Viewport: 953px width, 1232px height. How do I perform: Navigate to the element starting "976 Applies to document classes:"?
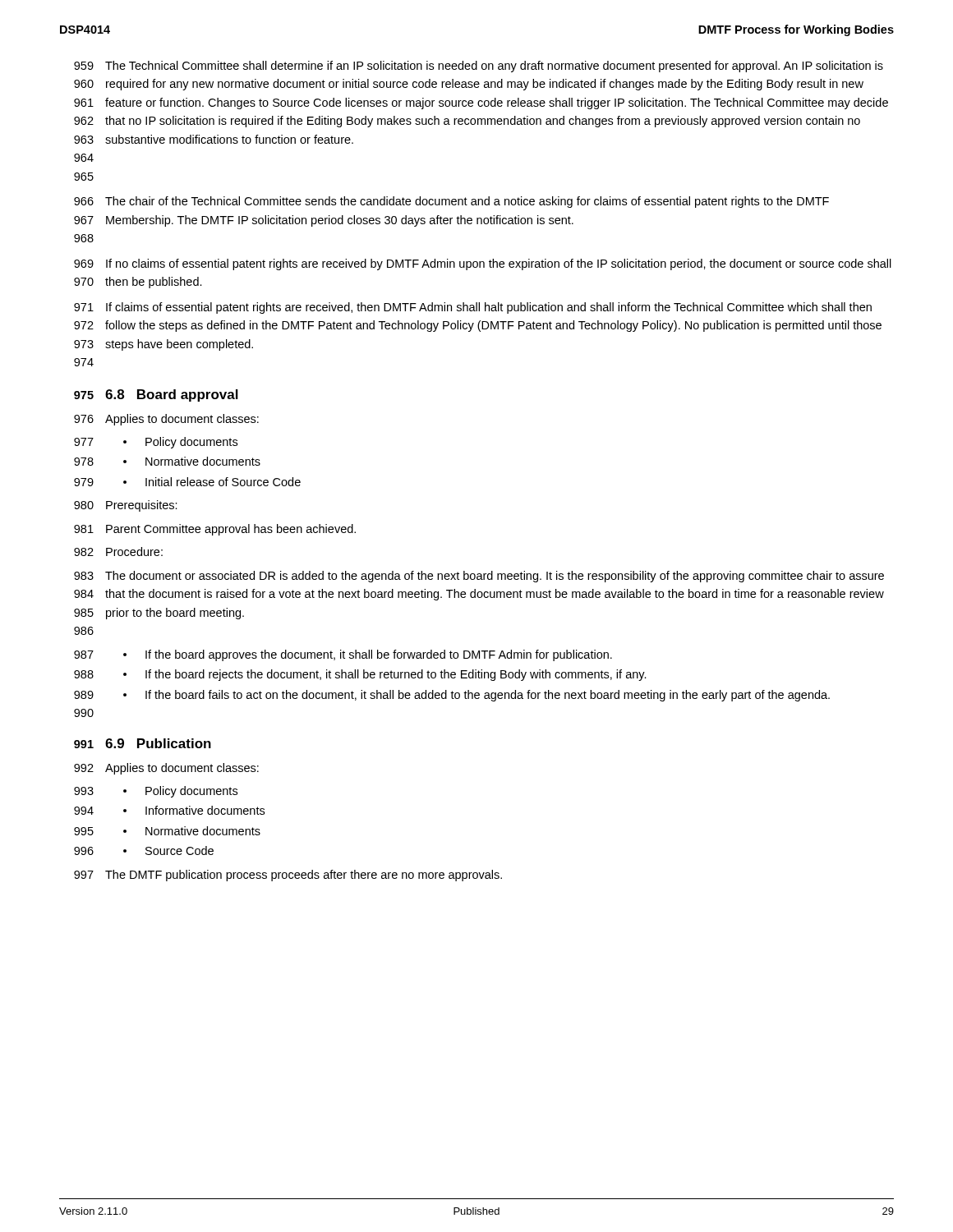(166, 420)
